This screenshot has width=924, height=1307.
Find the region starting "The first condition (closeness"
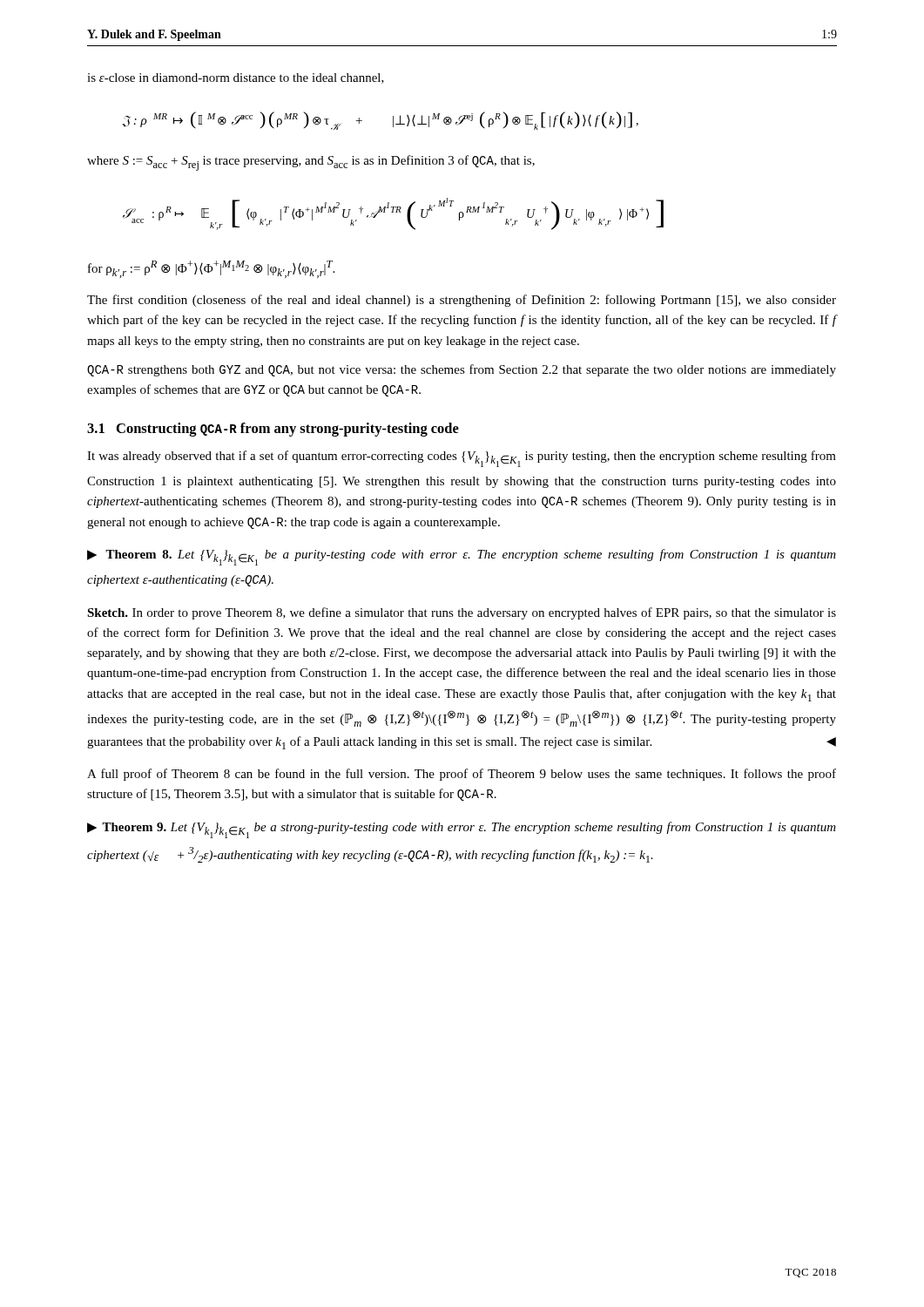coord(462,320)
